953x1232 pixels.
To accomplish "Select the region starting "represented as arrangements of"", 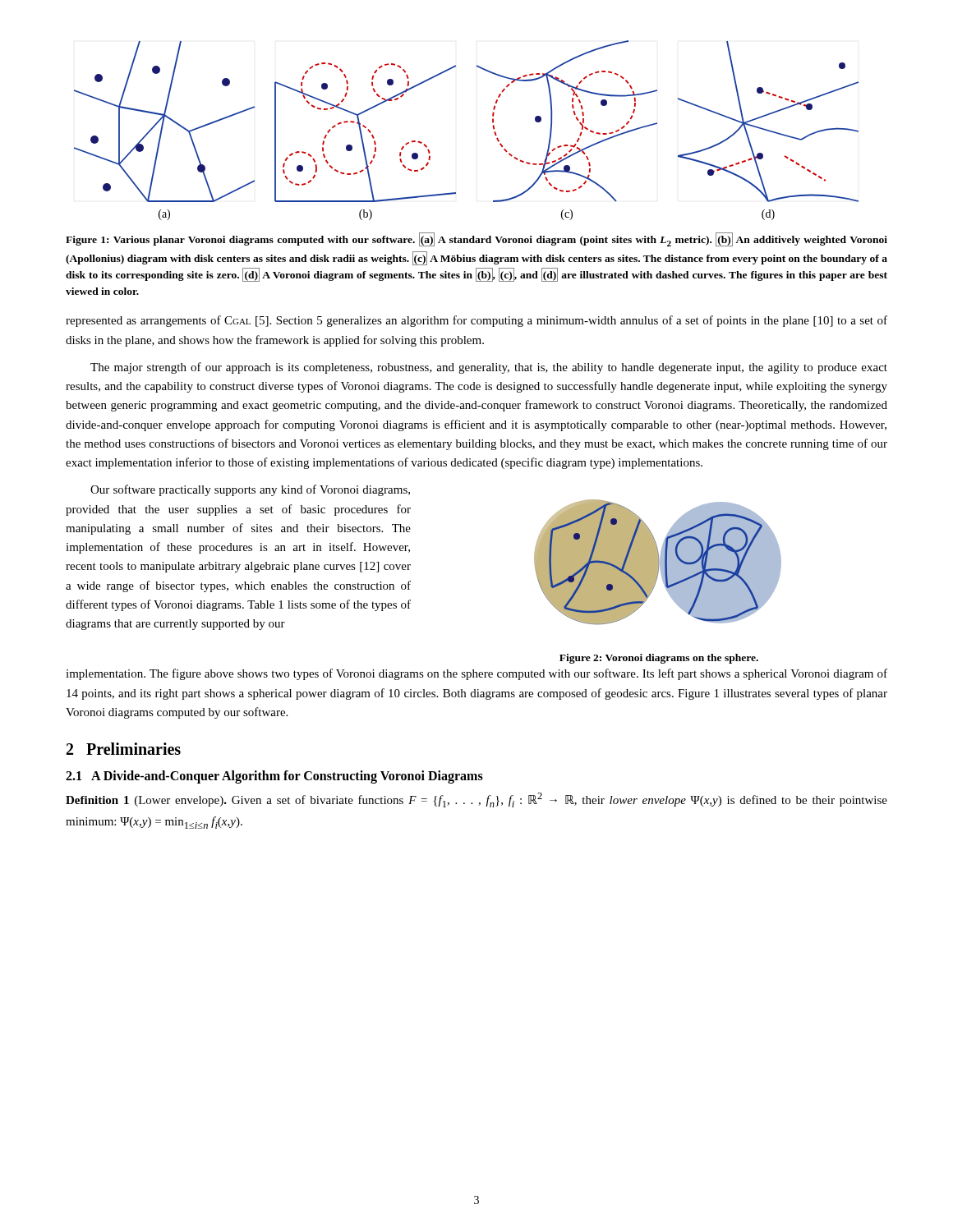I will pyautogui.click(x=476, y=331).
